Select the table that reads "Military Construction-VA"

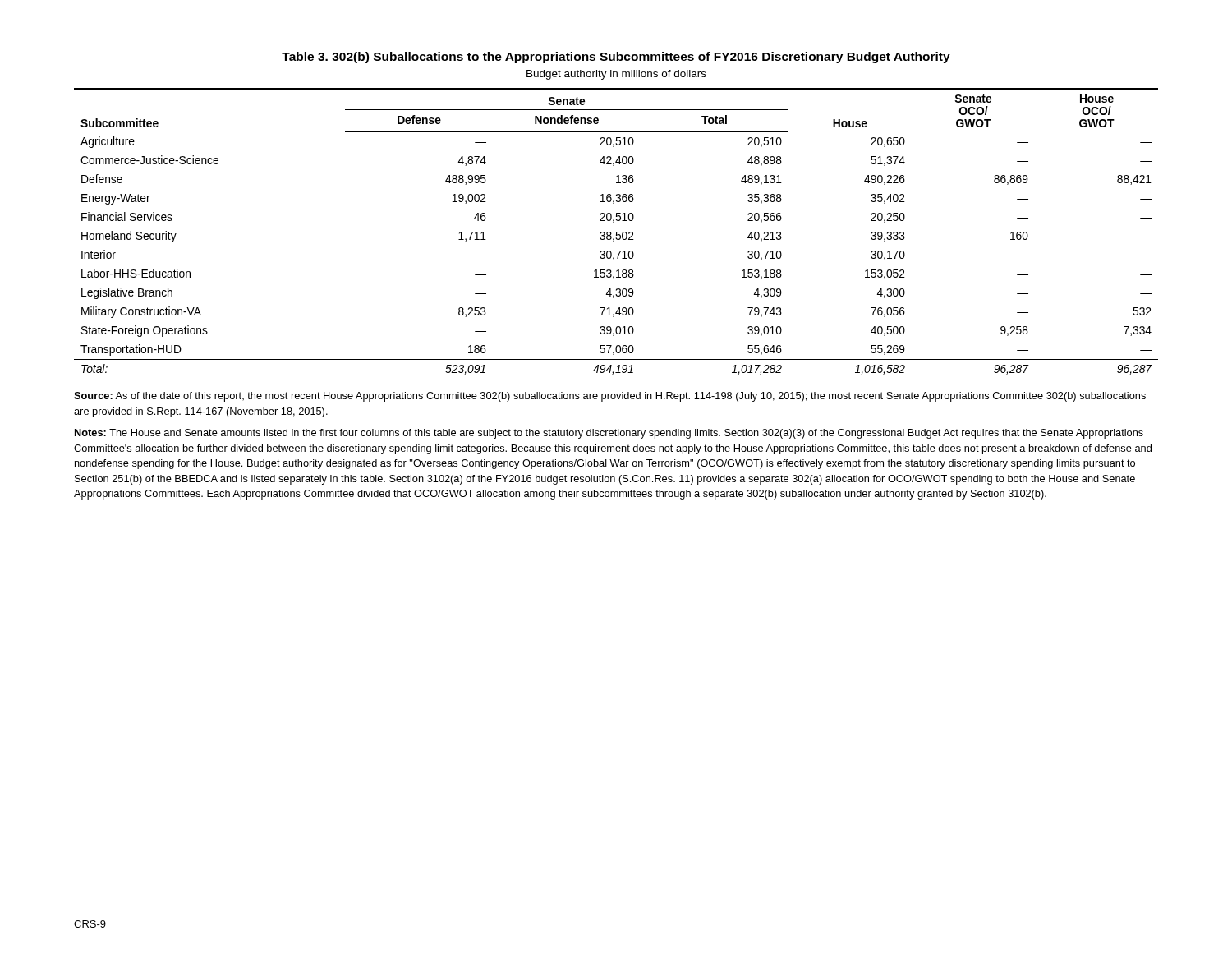[x=616, y=233]
